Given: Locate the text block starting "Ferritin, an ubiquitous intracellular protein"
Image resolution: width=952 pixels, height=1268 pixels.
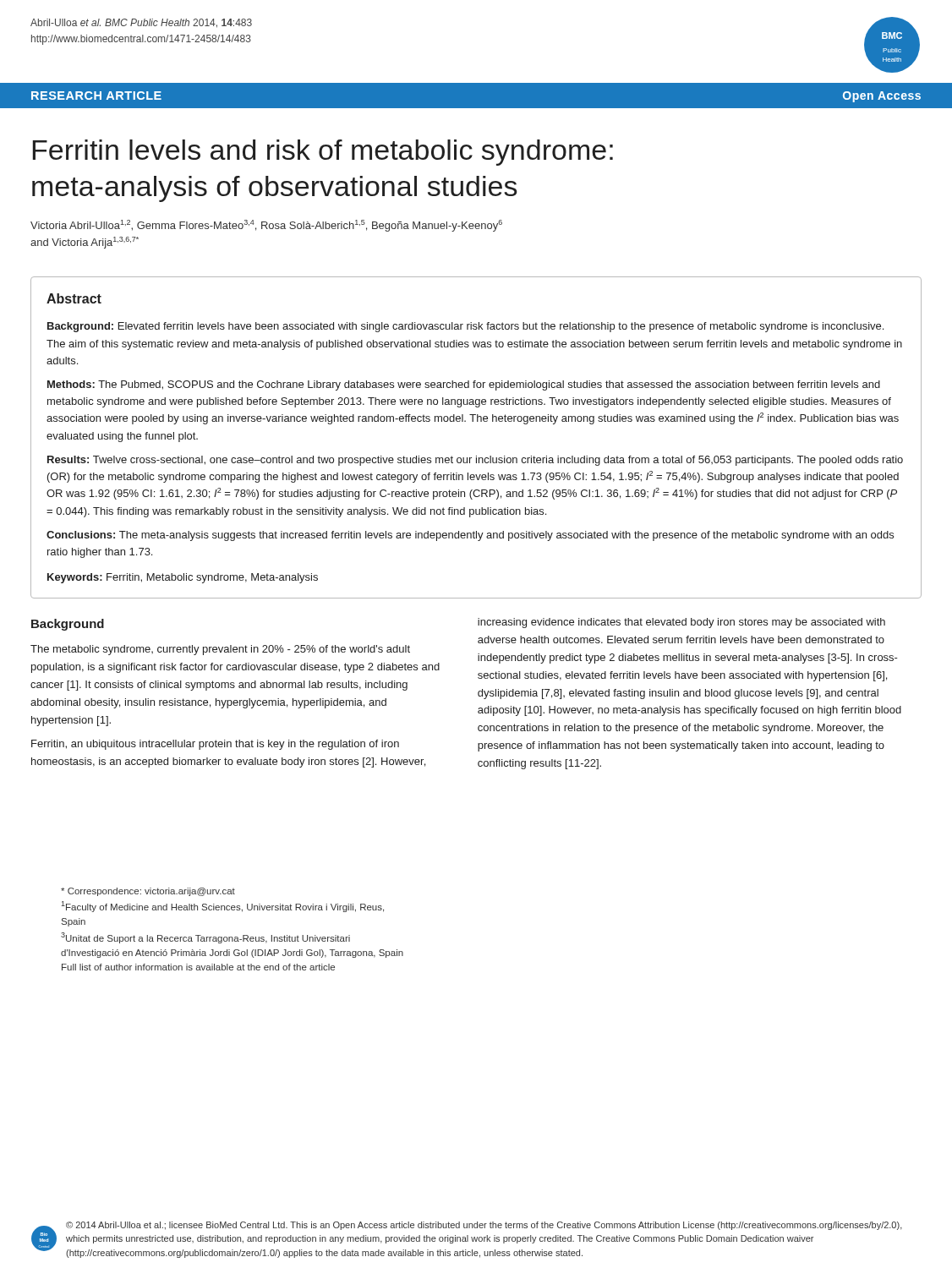Looking at the screenshot, I should (228, 753).
